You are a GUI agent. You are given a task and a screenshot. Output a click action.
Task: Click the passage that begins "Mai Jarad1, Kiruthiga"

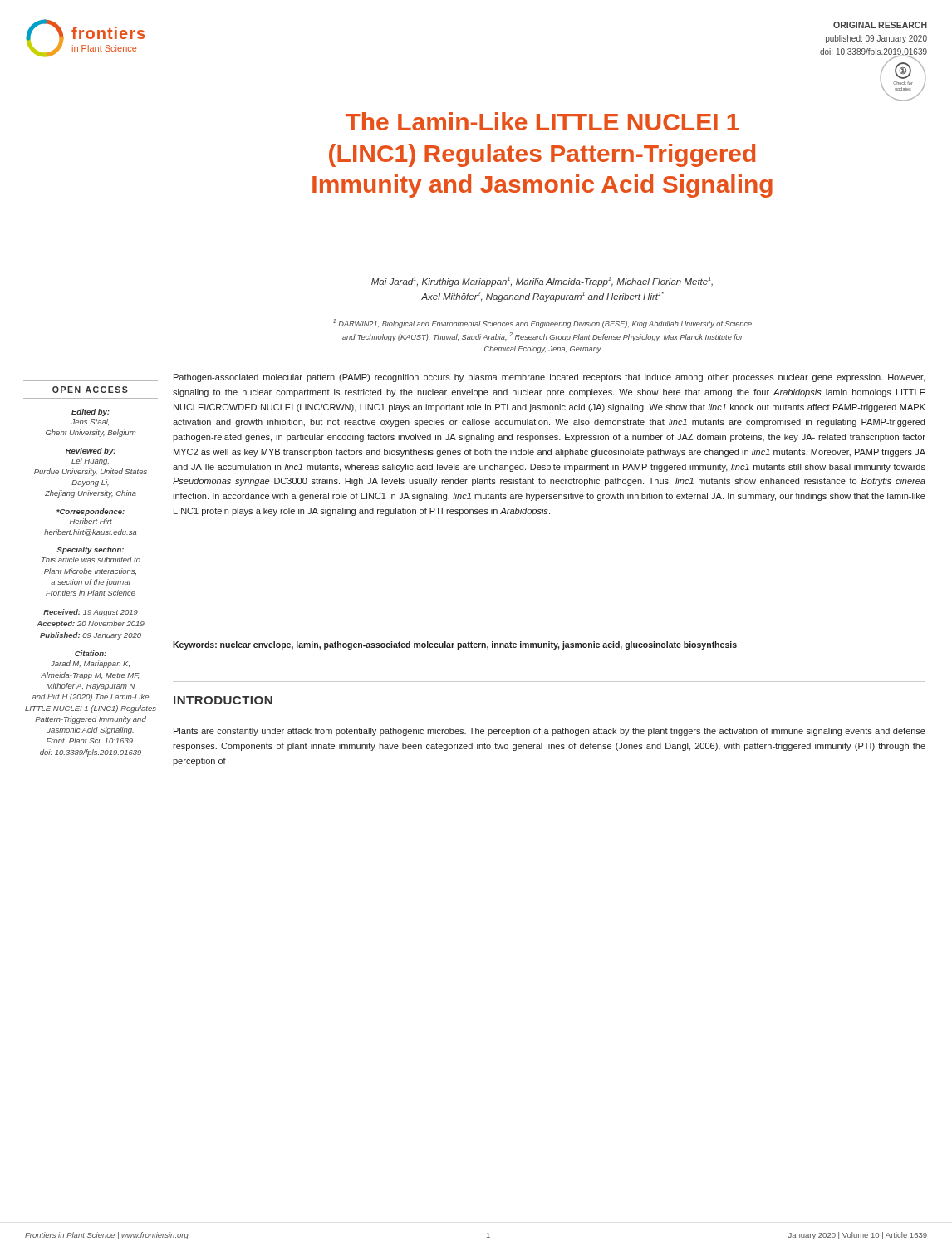click(542, 289)
